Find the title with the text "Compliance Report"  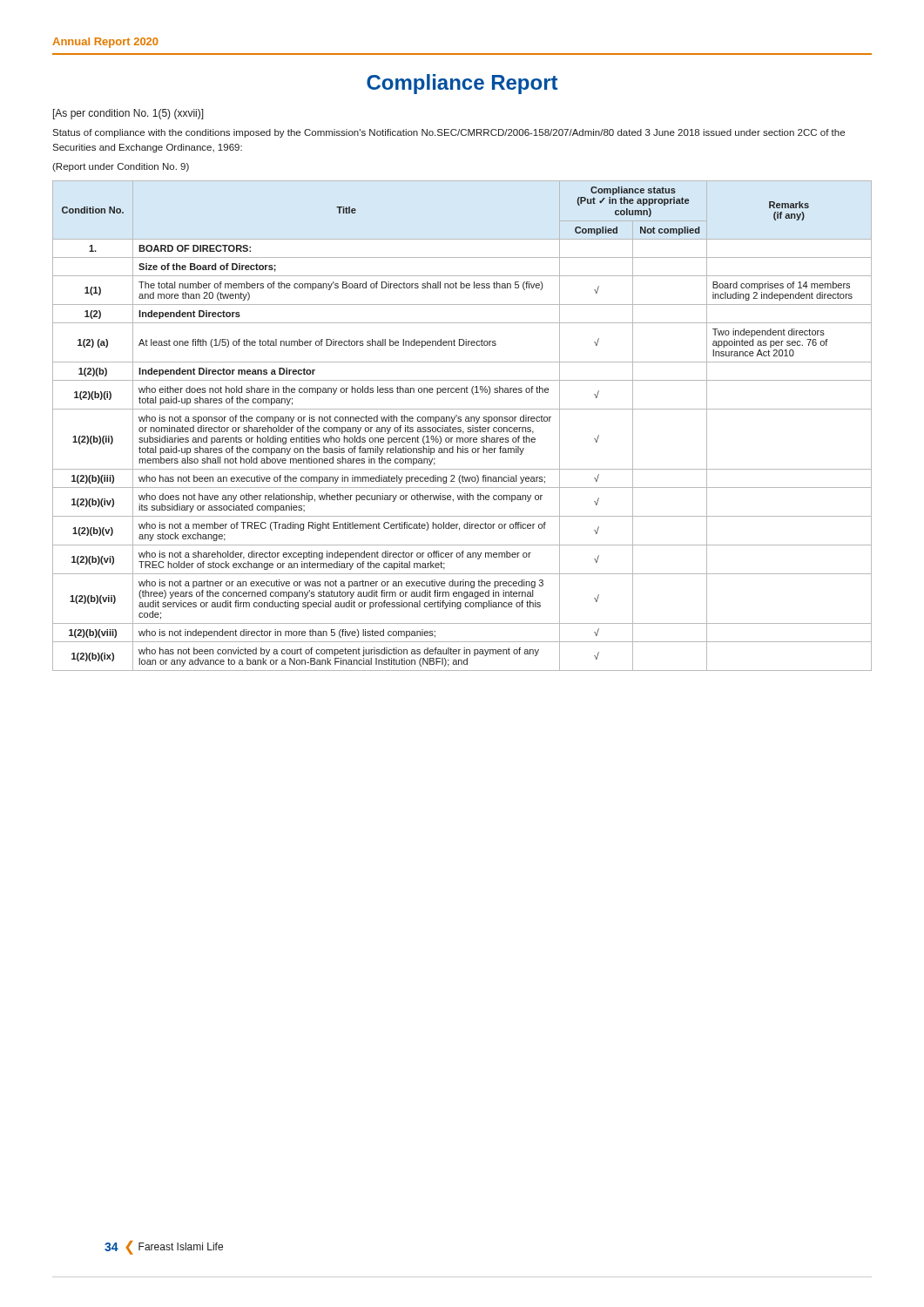[462, 83]
